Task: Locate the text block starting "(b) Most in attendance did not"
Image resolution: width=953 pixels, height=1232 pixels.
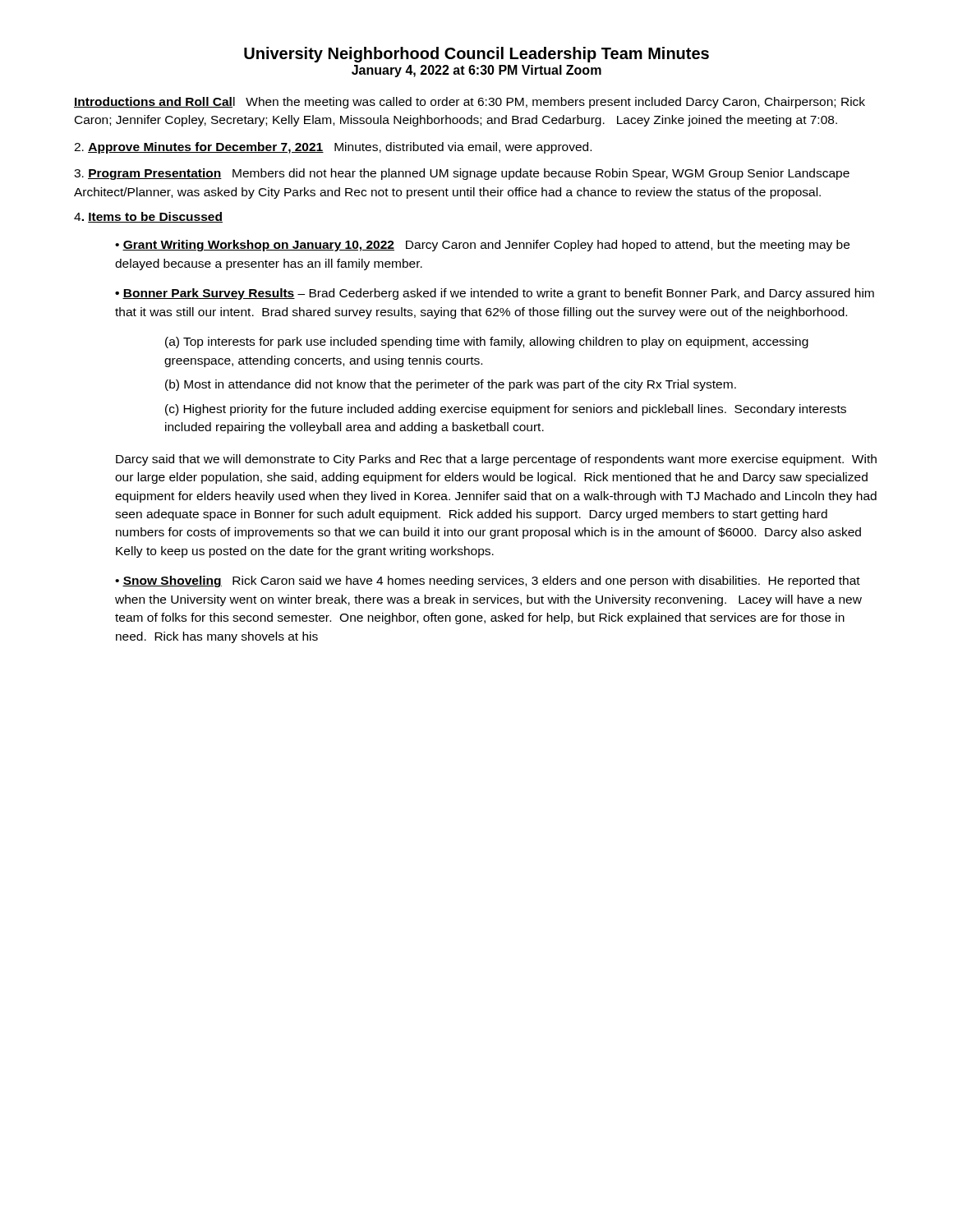Action: [451, 384]
